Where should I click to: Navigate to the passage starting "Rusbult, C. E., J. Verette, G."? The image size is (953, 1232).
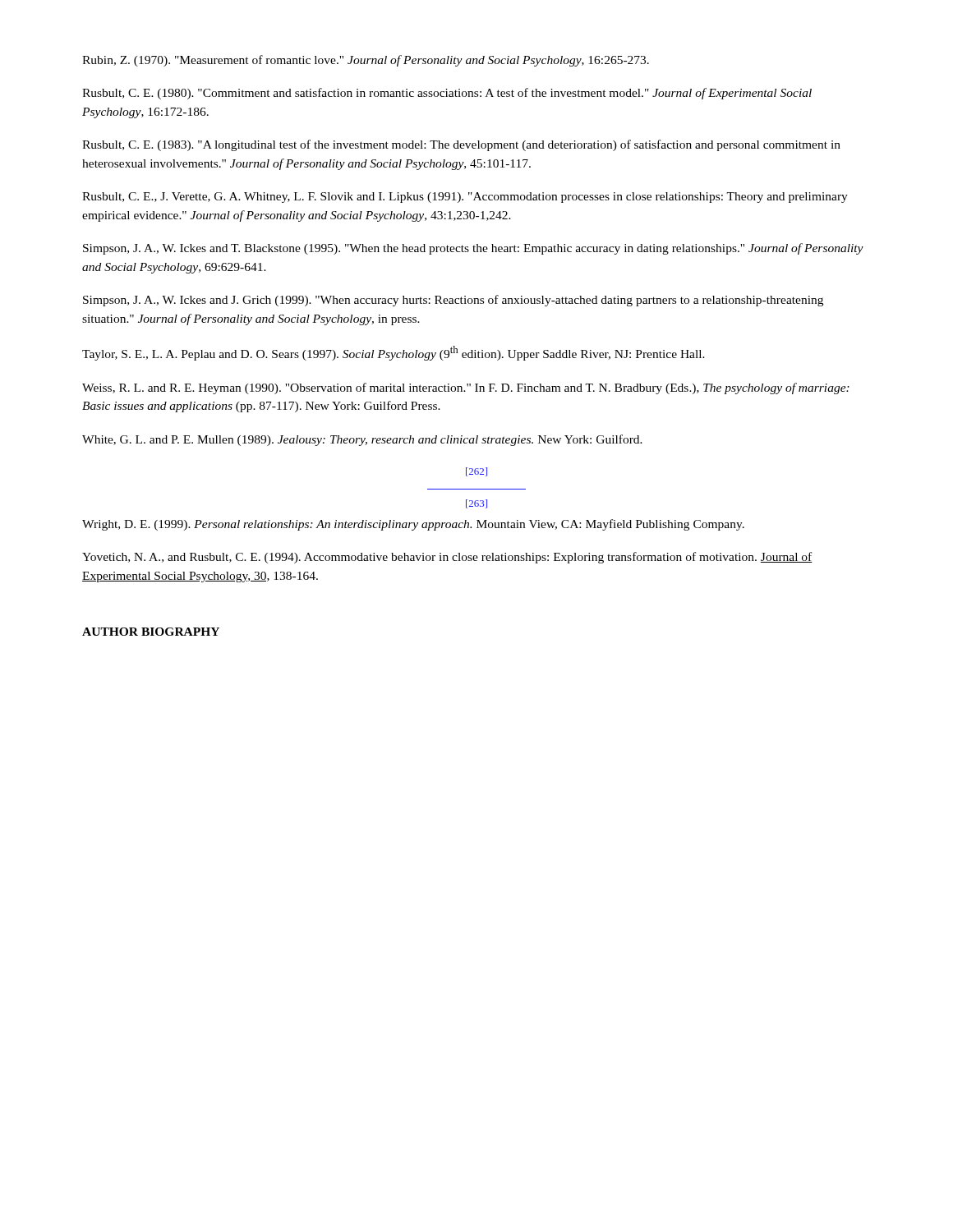pyautogui.click(x=465, y=205)
